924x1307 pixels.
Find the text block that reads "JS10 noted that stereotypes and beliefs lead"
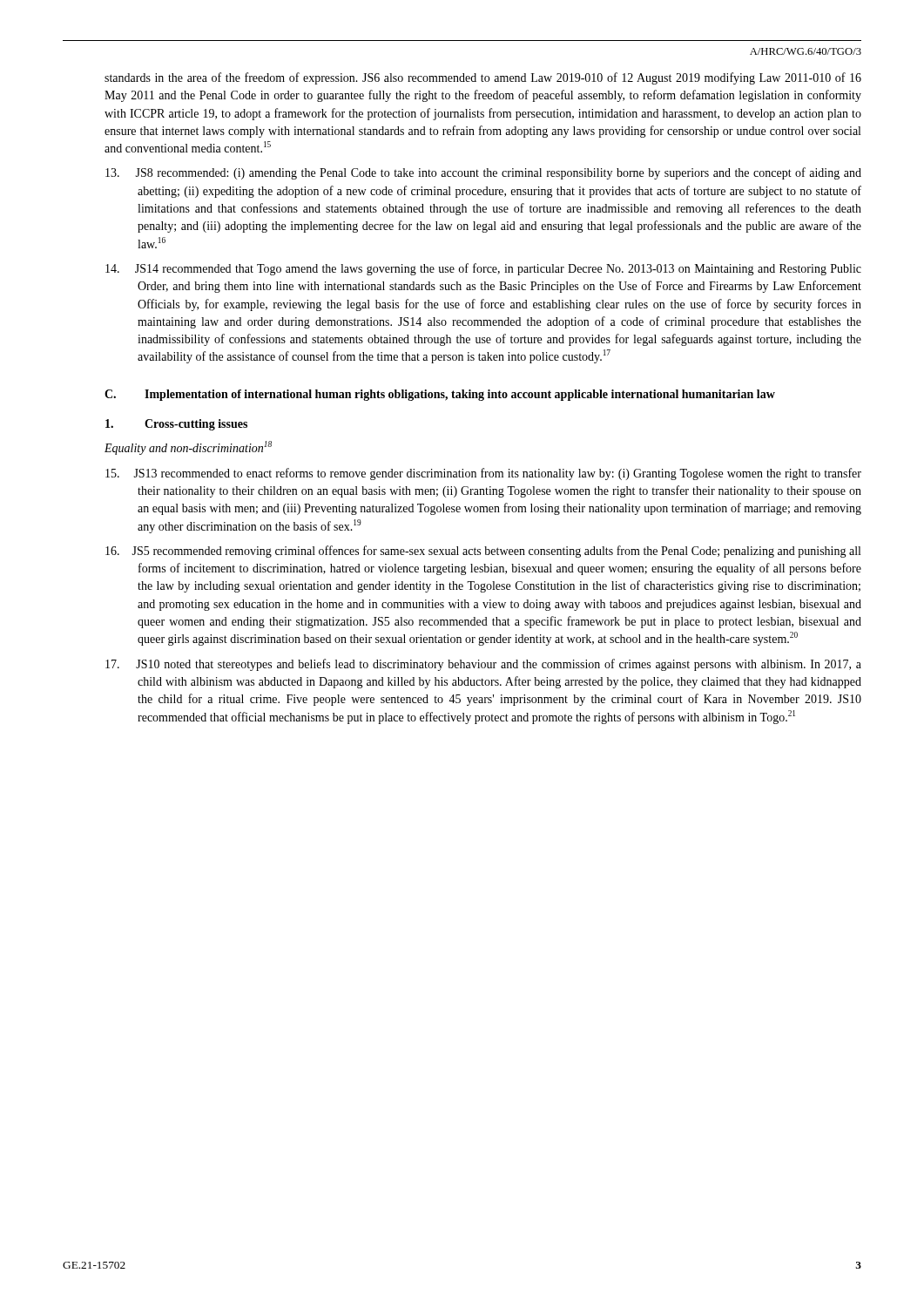point(483,691)
